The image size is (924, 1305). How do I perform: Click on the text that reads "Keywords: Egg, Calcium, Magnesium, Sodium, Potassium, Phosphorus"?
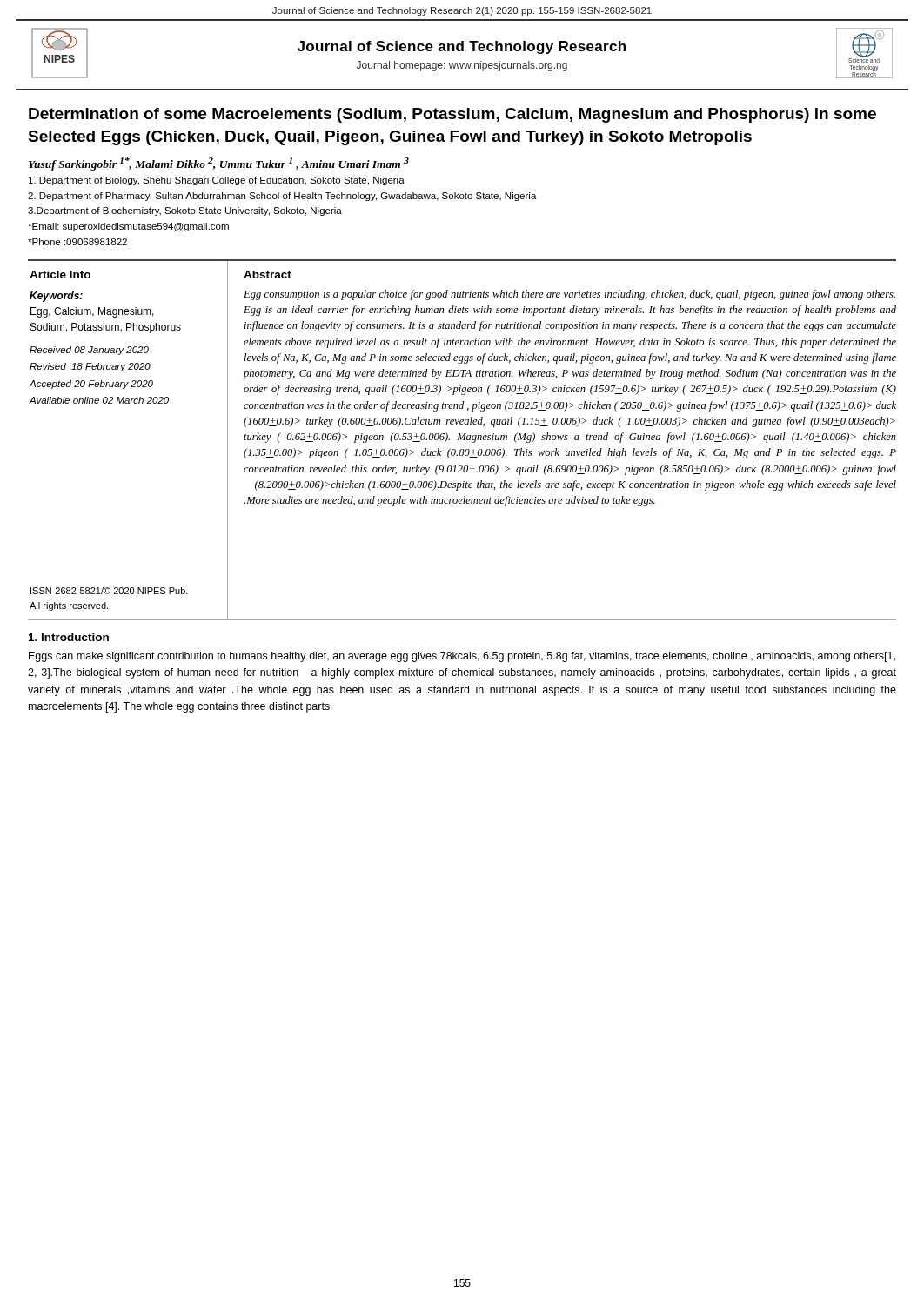[105, 311]
